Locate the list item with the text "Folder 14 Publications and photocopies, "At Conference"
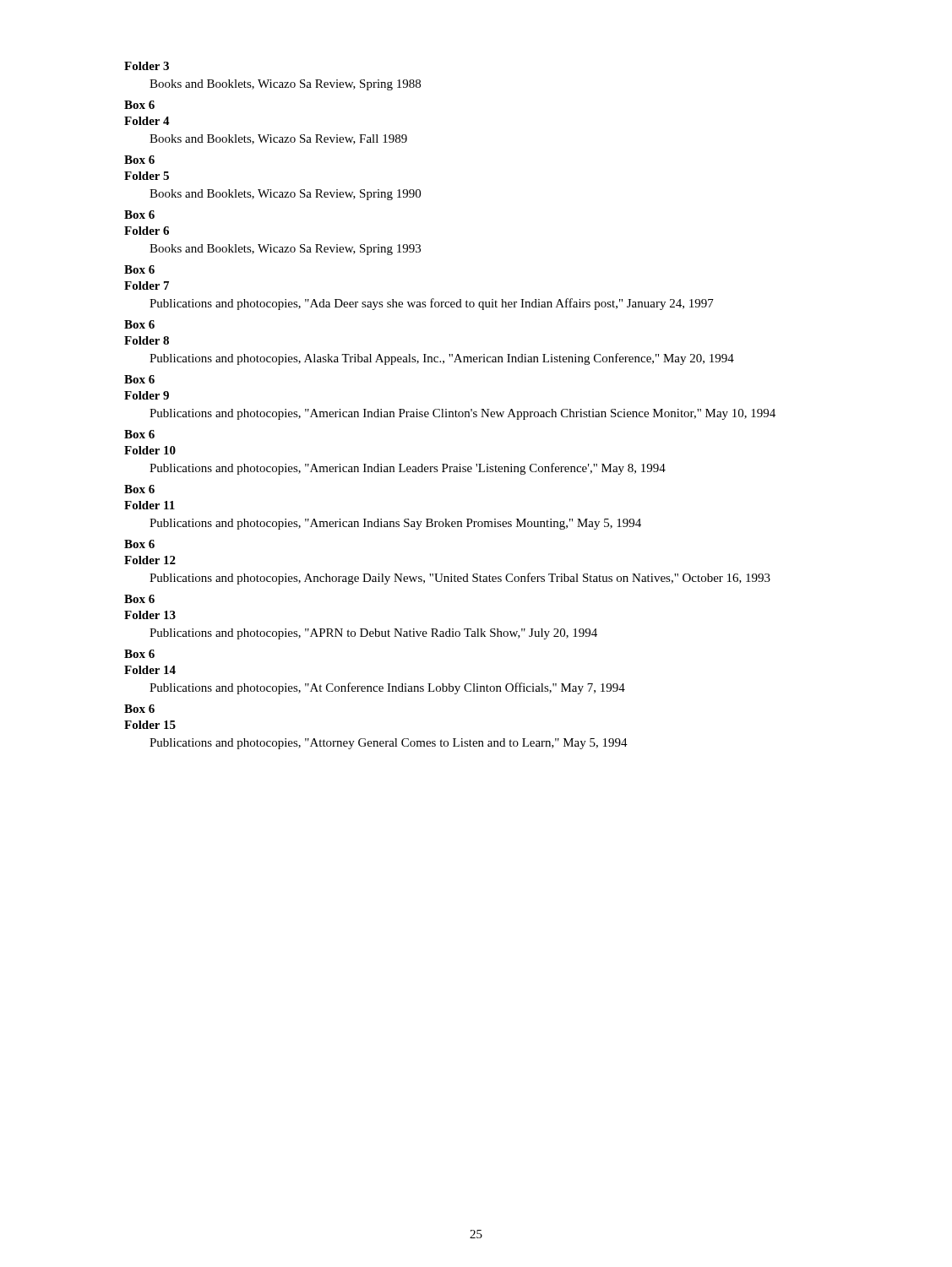952x1267 pixels. 476,680
